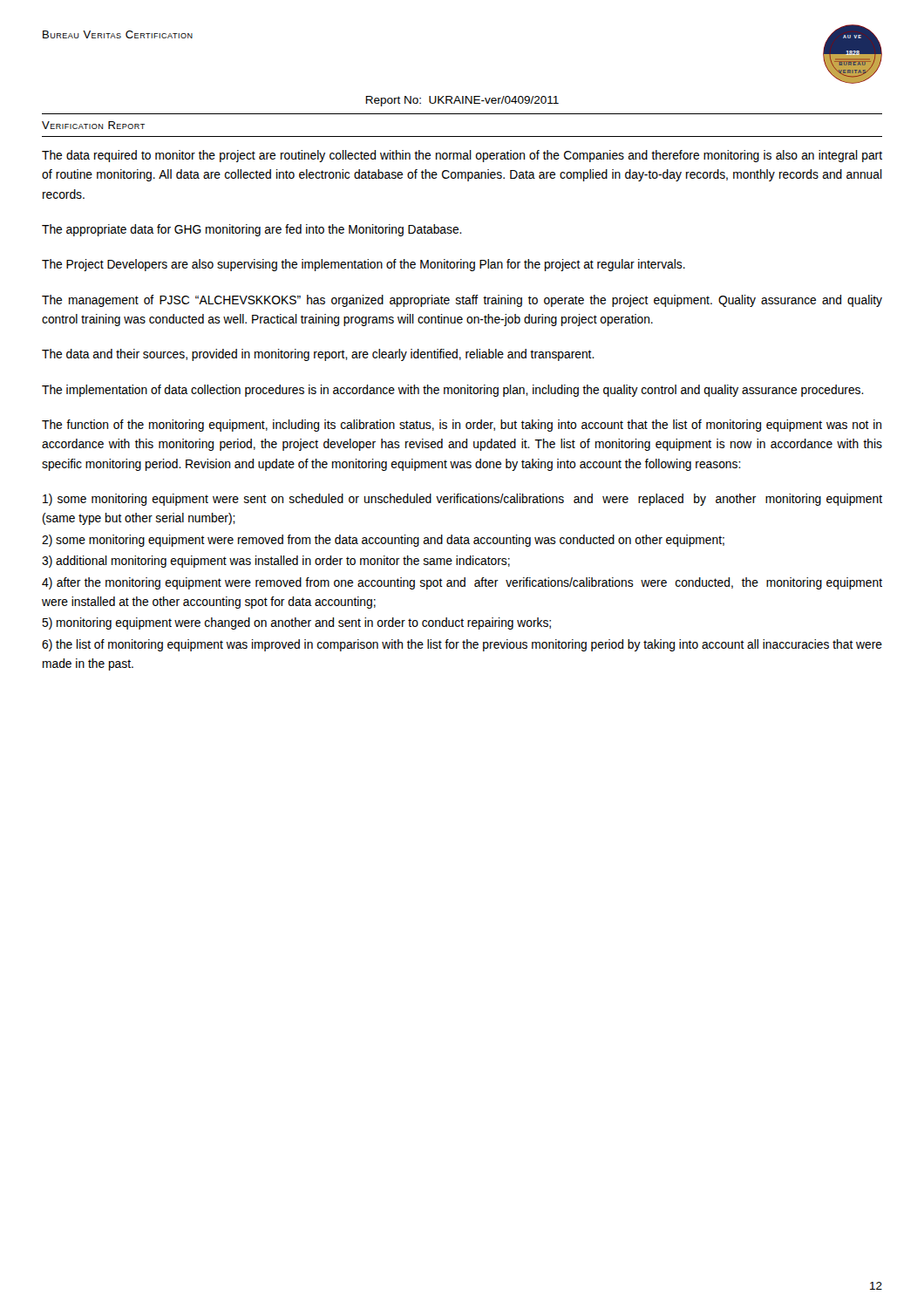Point to the block beginning "The data required to monitor the"
Image resolution: width=924 pixels, height=1308 pixels.
pos(462,175)
